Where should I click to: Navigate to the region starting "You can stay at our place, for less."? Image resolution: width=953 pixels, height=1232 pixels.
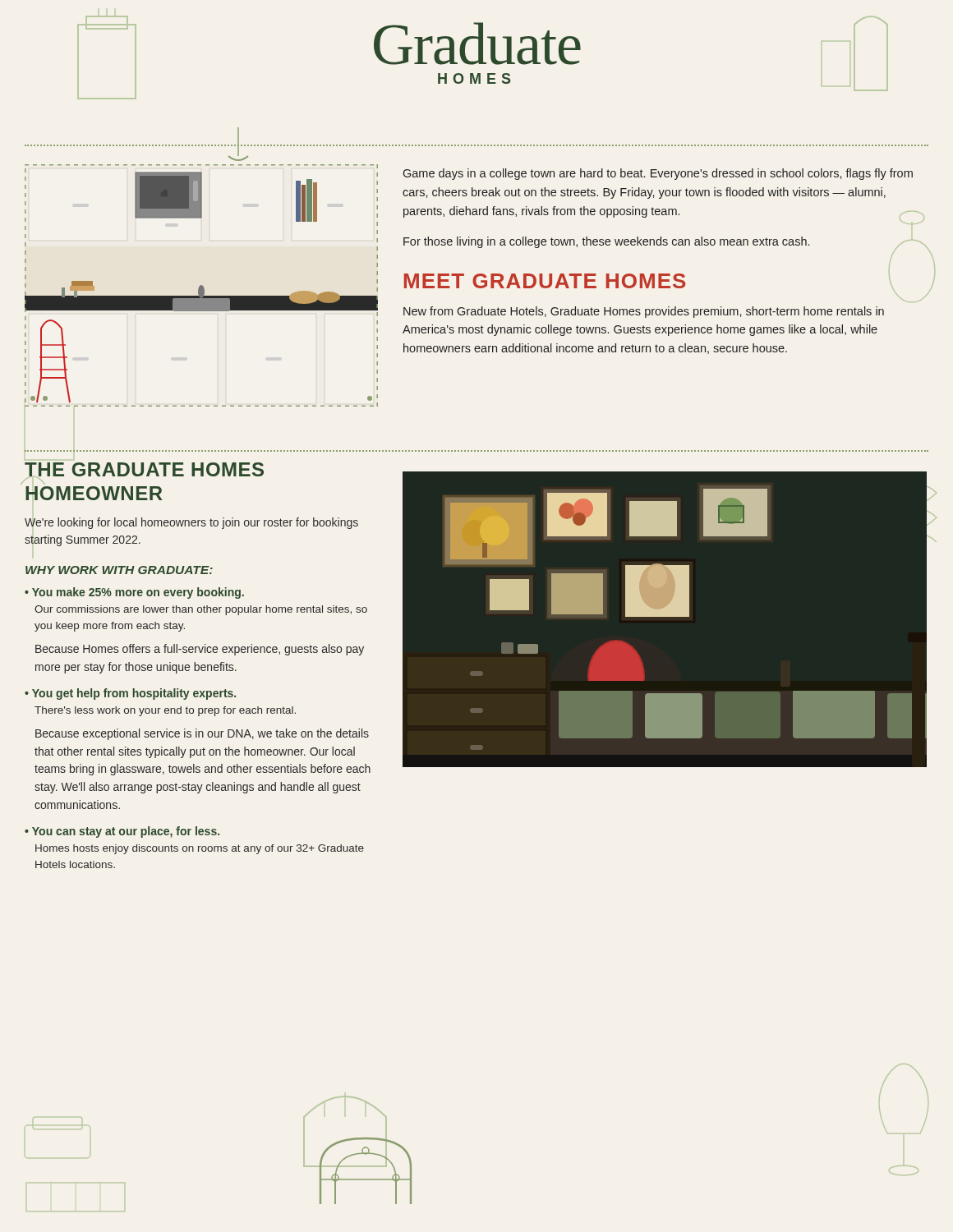coord(205,849)
